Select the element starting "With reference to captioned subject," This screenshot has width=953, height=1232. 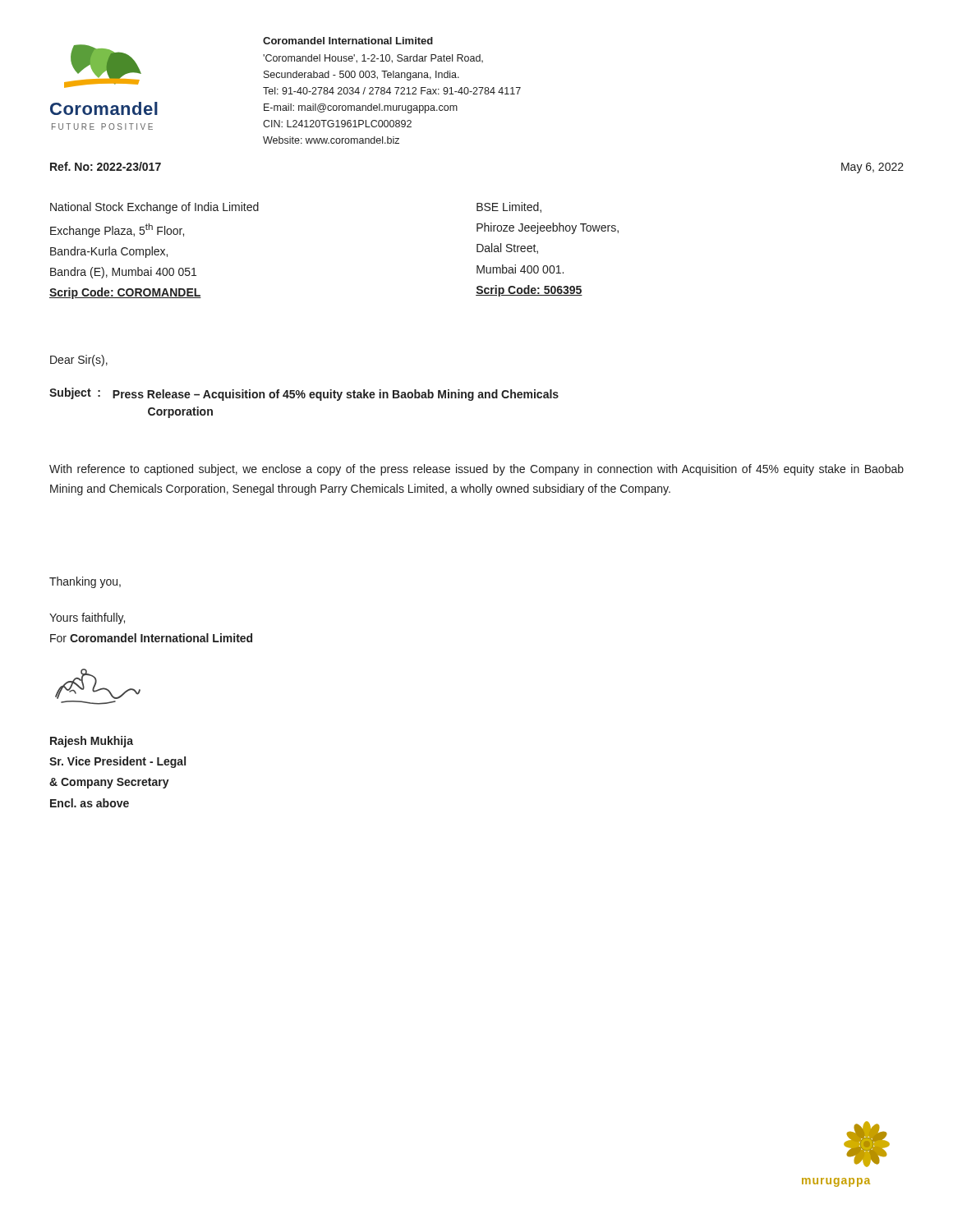pos(476,479)
